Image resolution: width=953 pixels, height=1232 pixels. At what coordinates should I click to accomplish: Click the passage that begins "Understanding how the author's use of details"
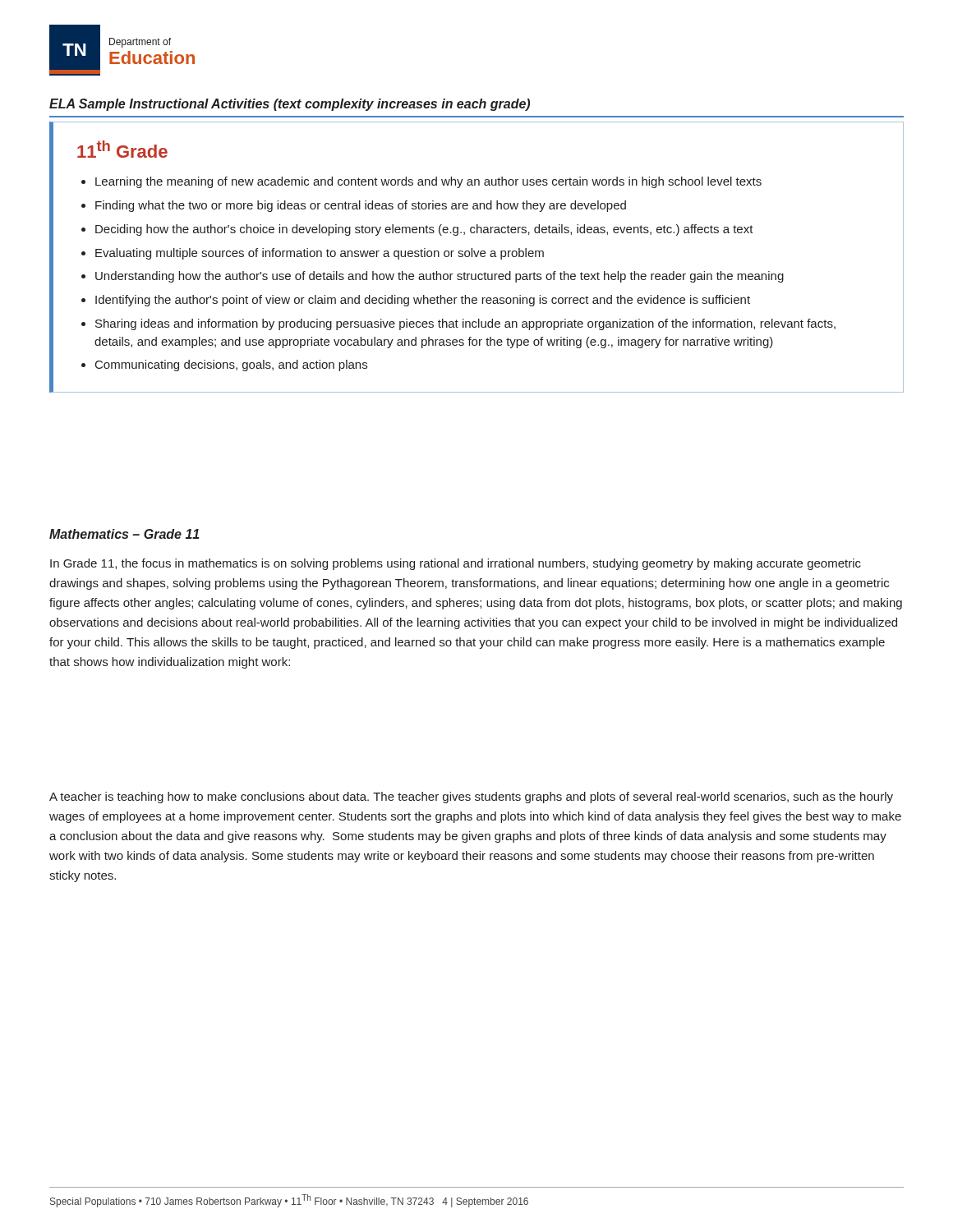[439, 276]
